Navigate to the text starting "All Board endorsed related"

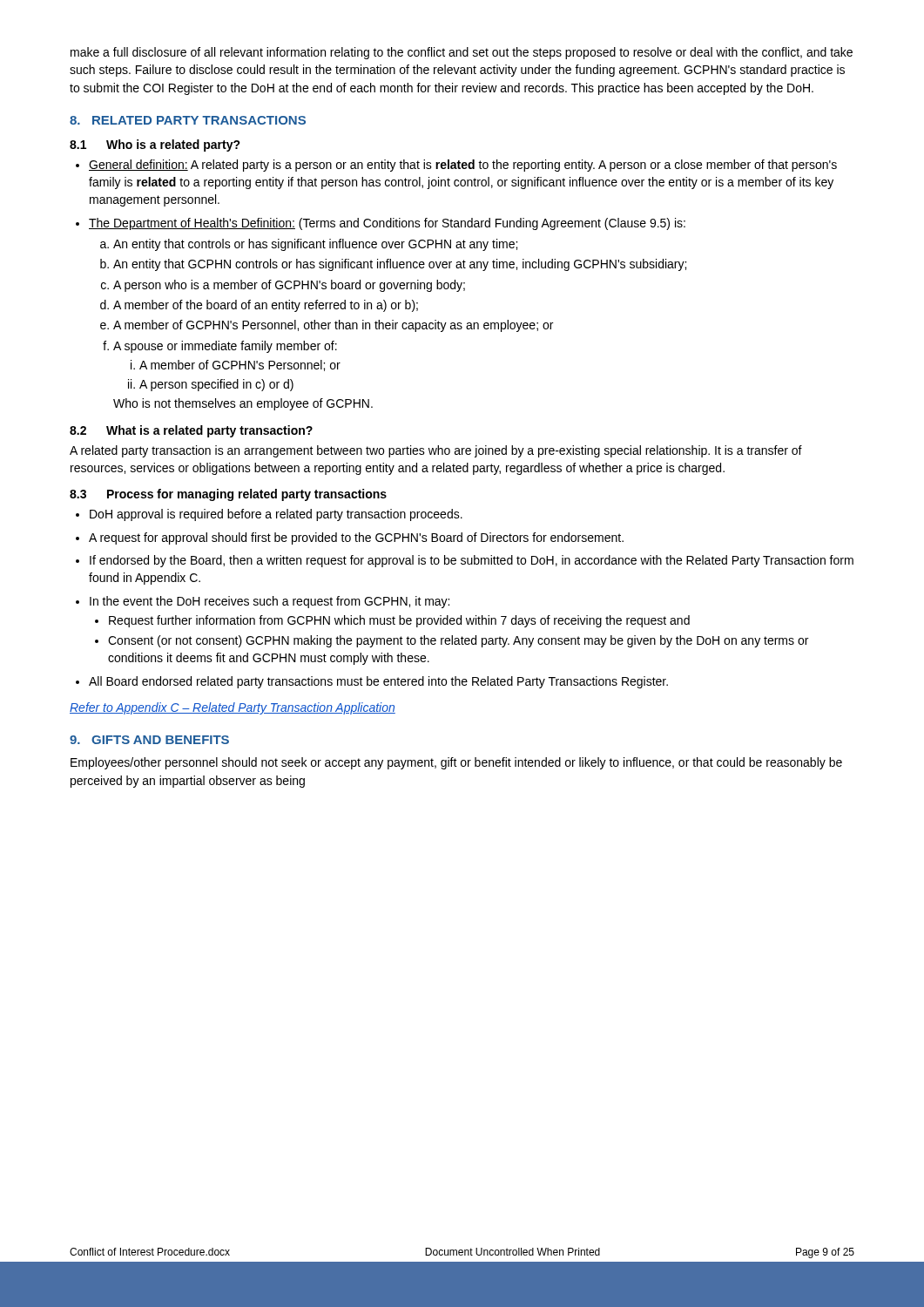pyautogui.click(x=462, y=681)
